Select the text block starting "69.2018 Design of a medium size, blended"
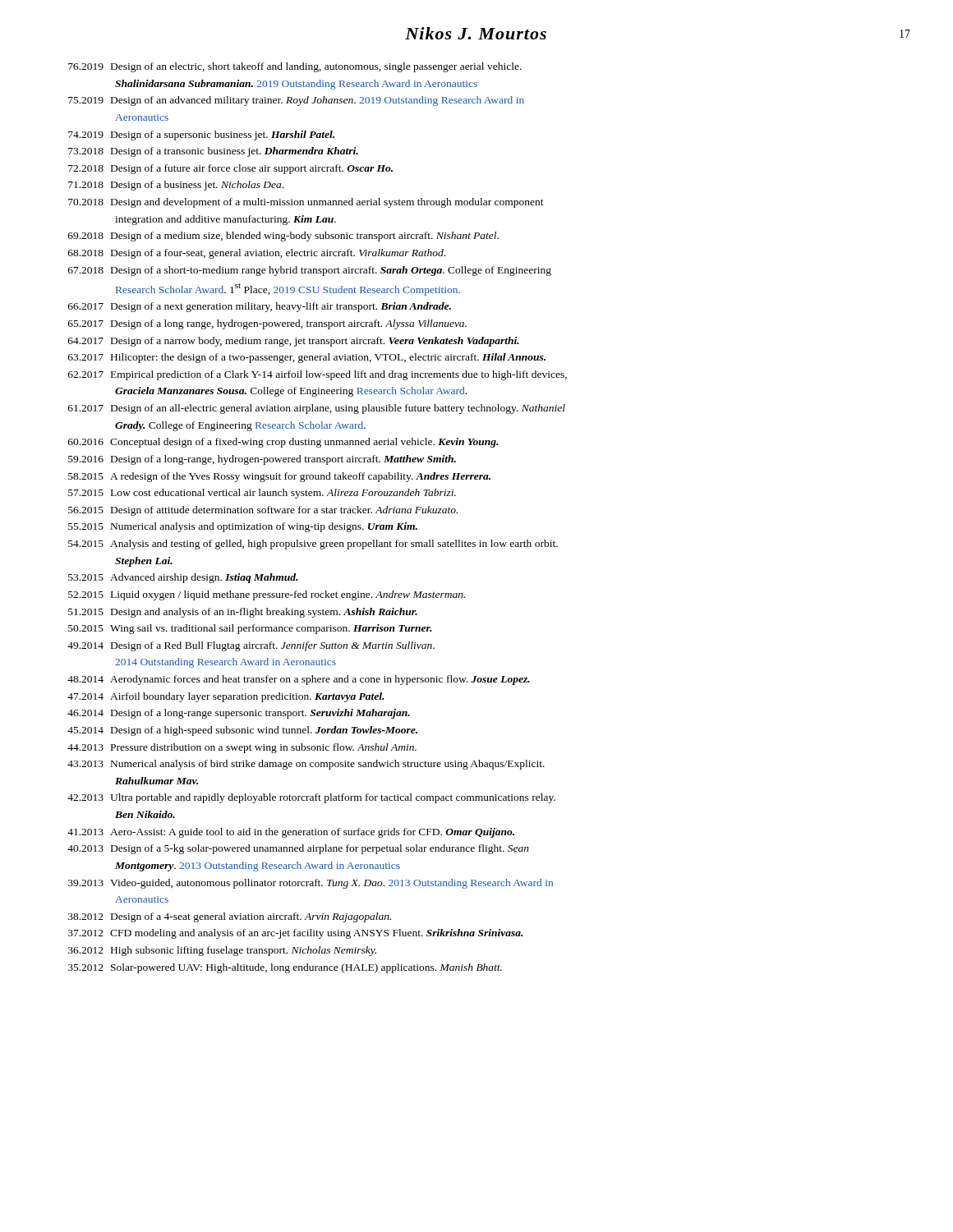The height and width of the screenshot is (1232, 953). [485, 236]
